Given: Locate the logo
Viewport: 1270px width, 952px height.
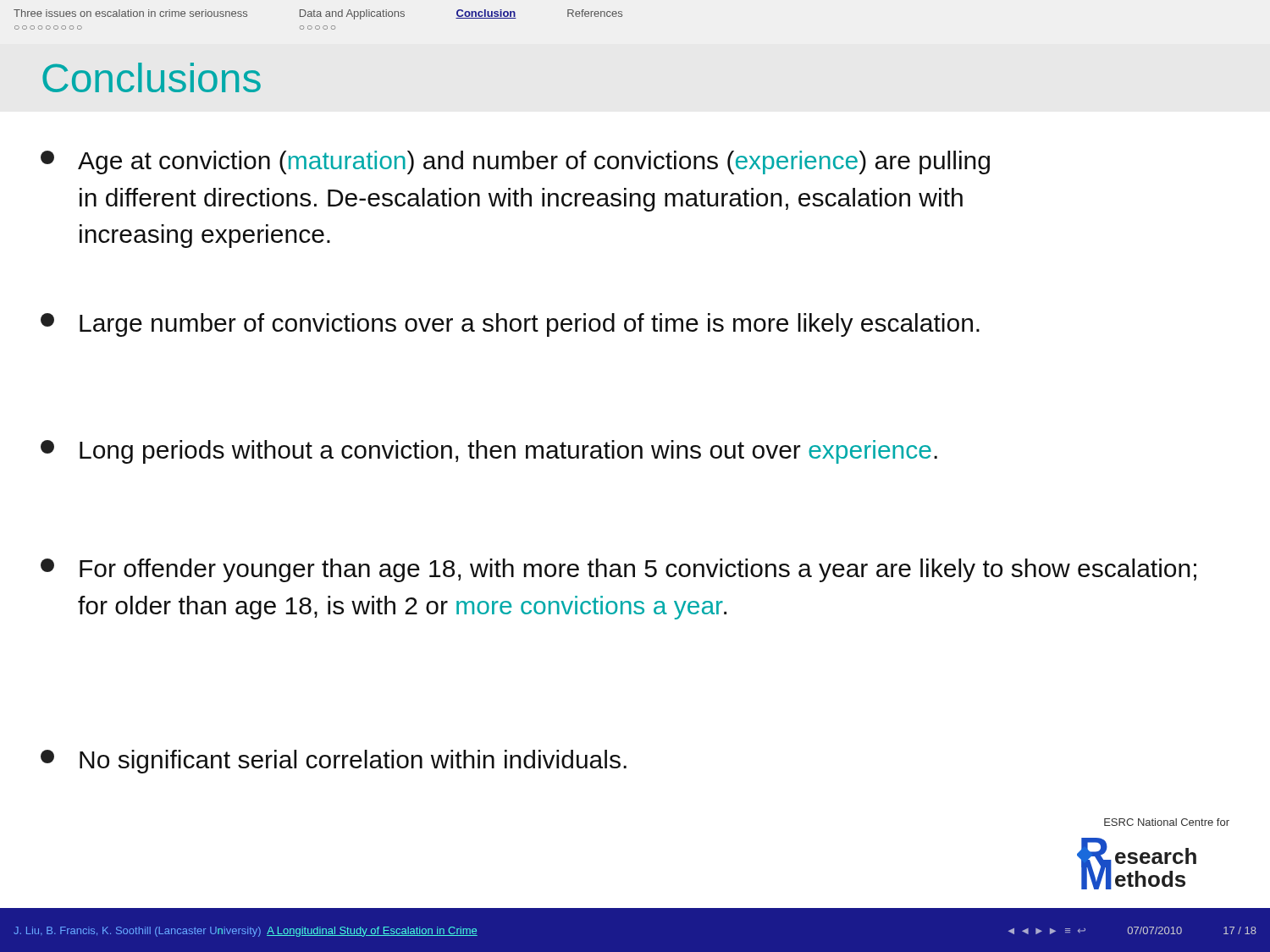Looking at the screenshot, I should point(1153,855).
